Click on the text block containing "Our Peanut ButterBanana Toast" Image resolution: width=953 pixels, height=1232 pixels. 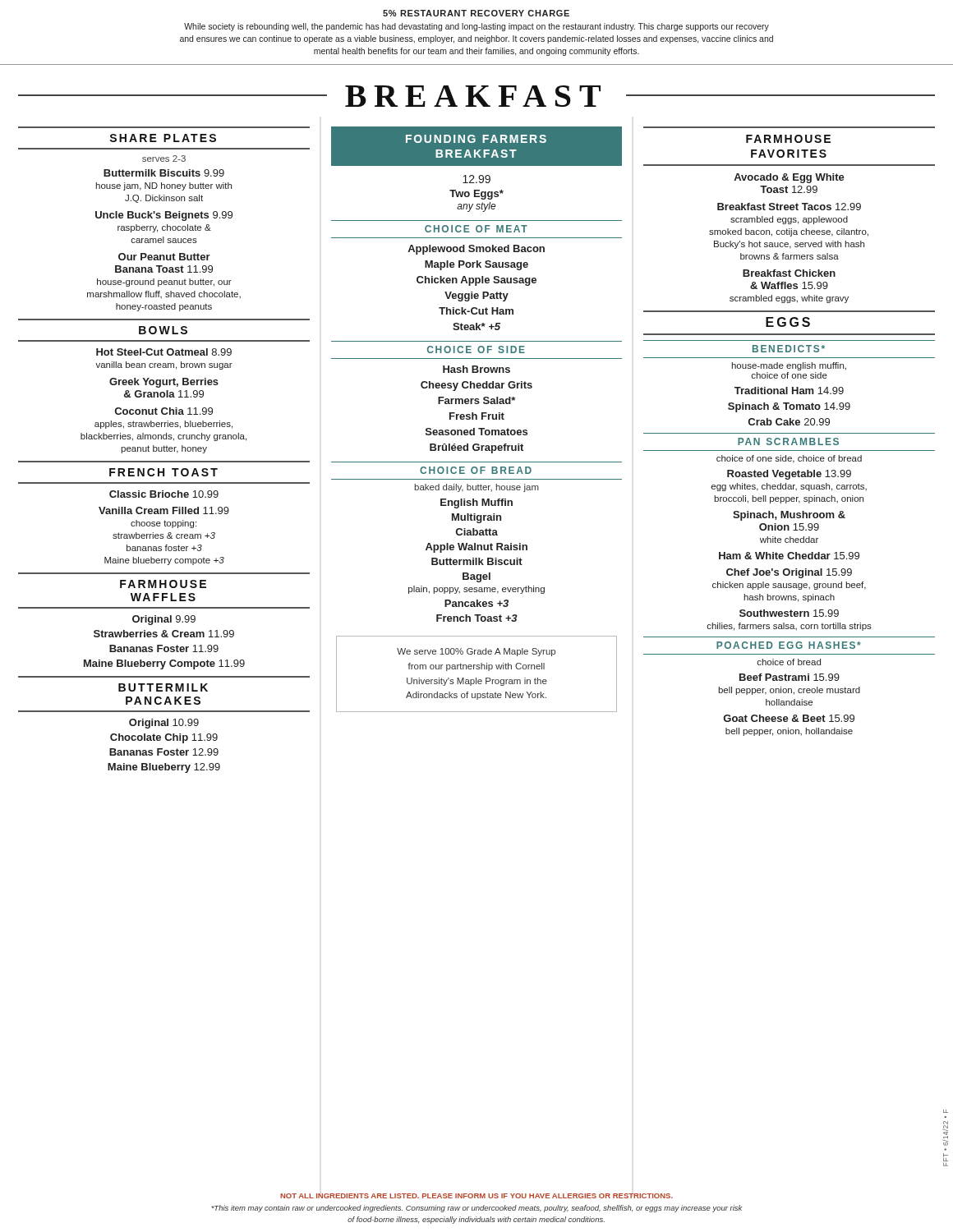[164, 281]
